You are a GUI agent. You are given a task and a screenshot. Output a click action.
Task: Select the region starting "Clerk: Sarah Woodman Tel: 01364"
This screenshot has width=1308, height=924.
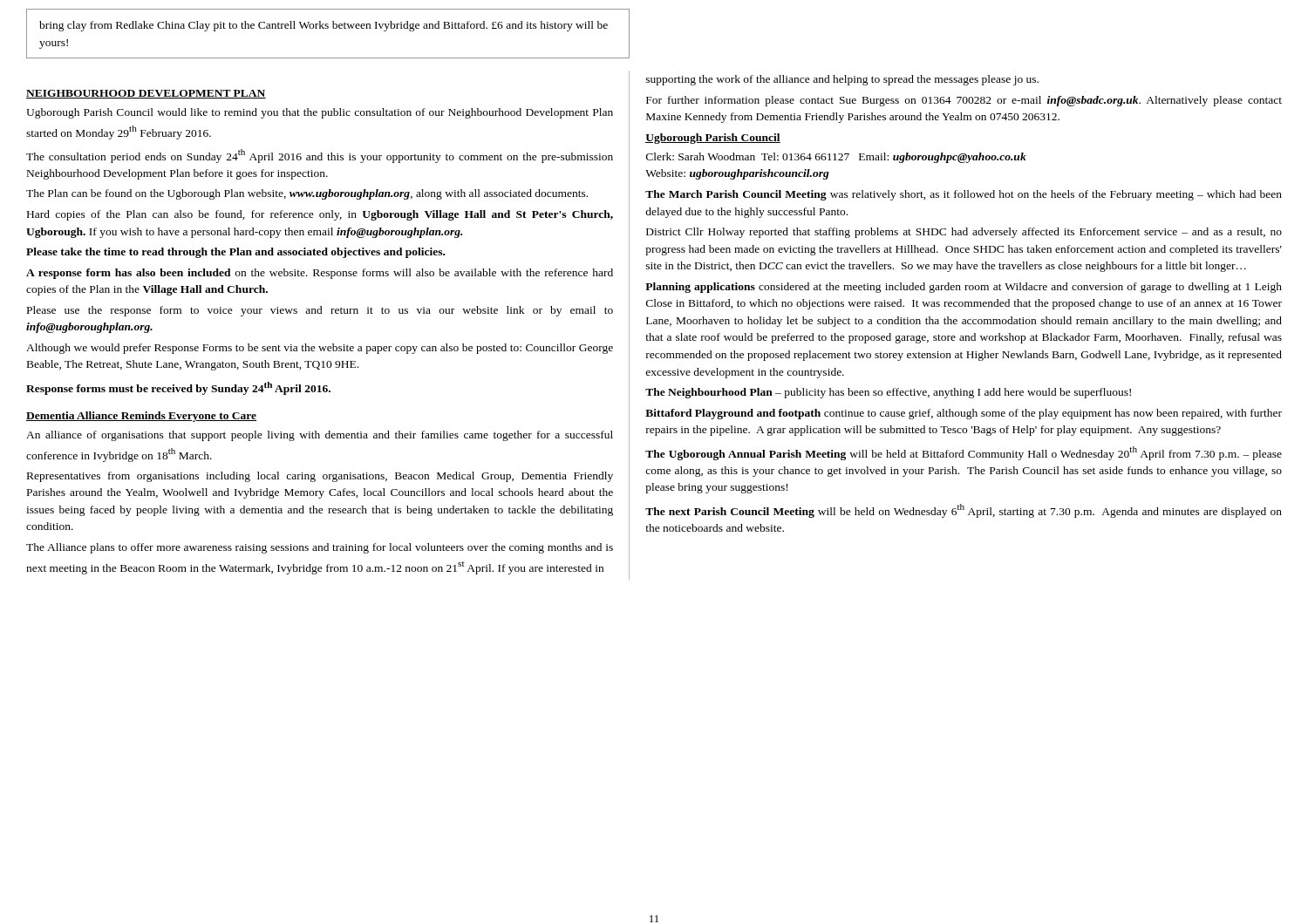point(964,165)
